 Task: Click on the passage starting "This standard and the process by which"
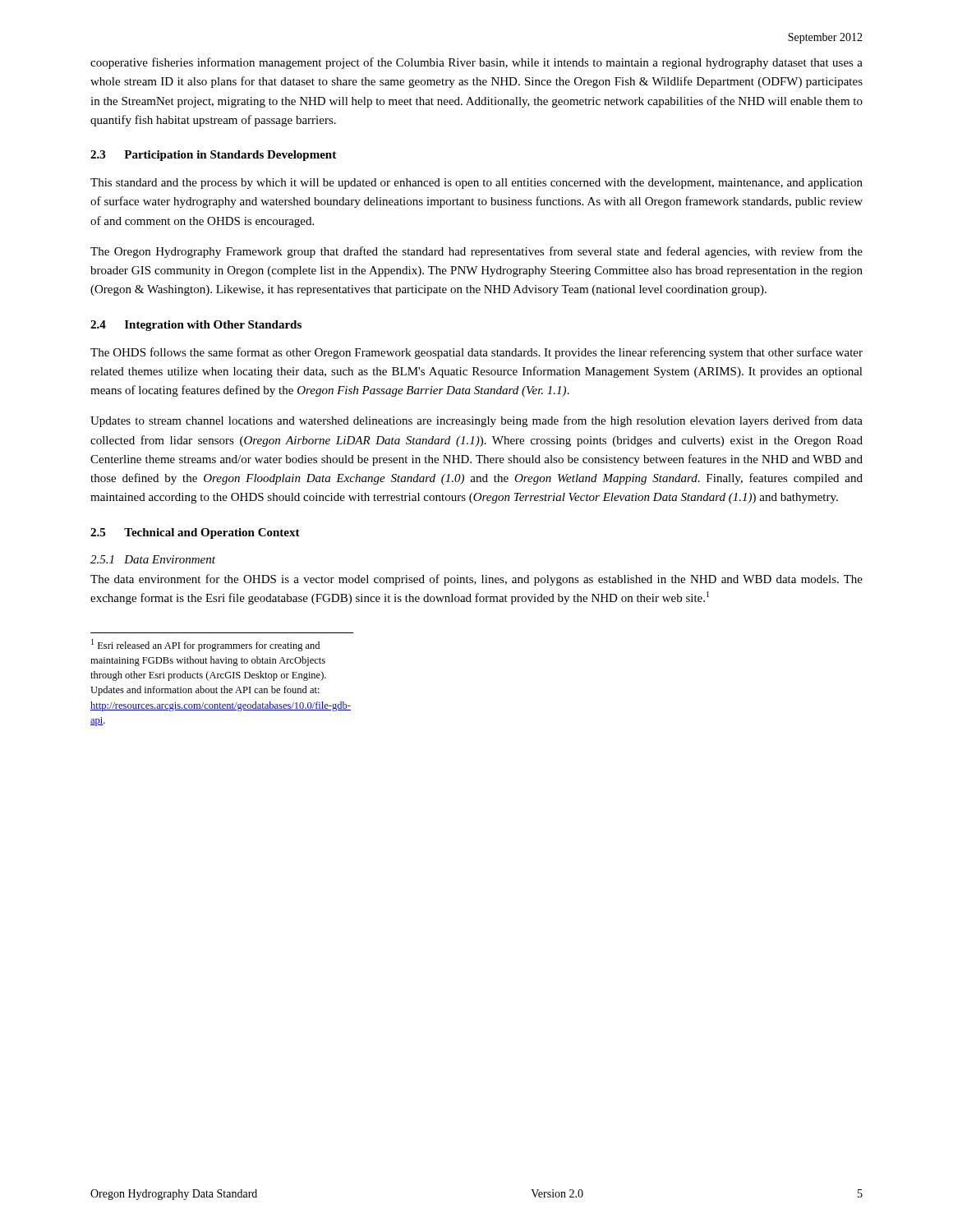click(x=476, y=201)
